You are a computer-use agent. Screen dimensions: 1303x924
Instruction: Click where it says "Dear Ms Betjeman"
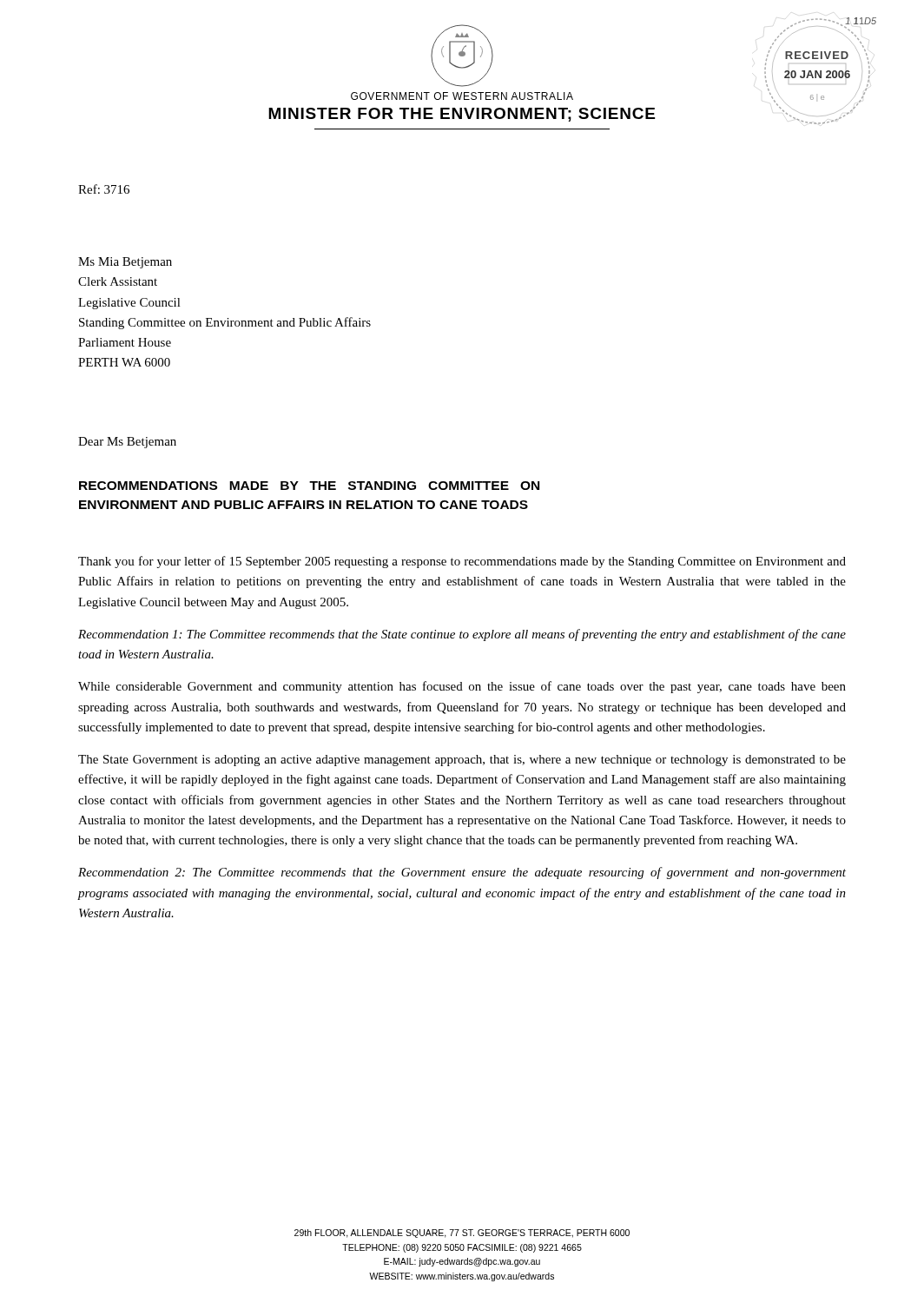point(127,441)
